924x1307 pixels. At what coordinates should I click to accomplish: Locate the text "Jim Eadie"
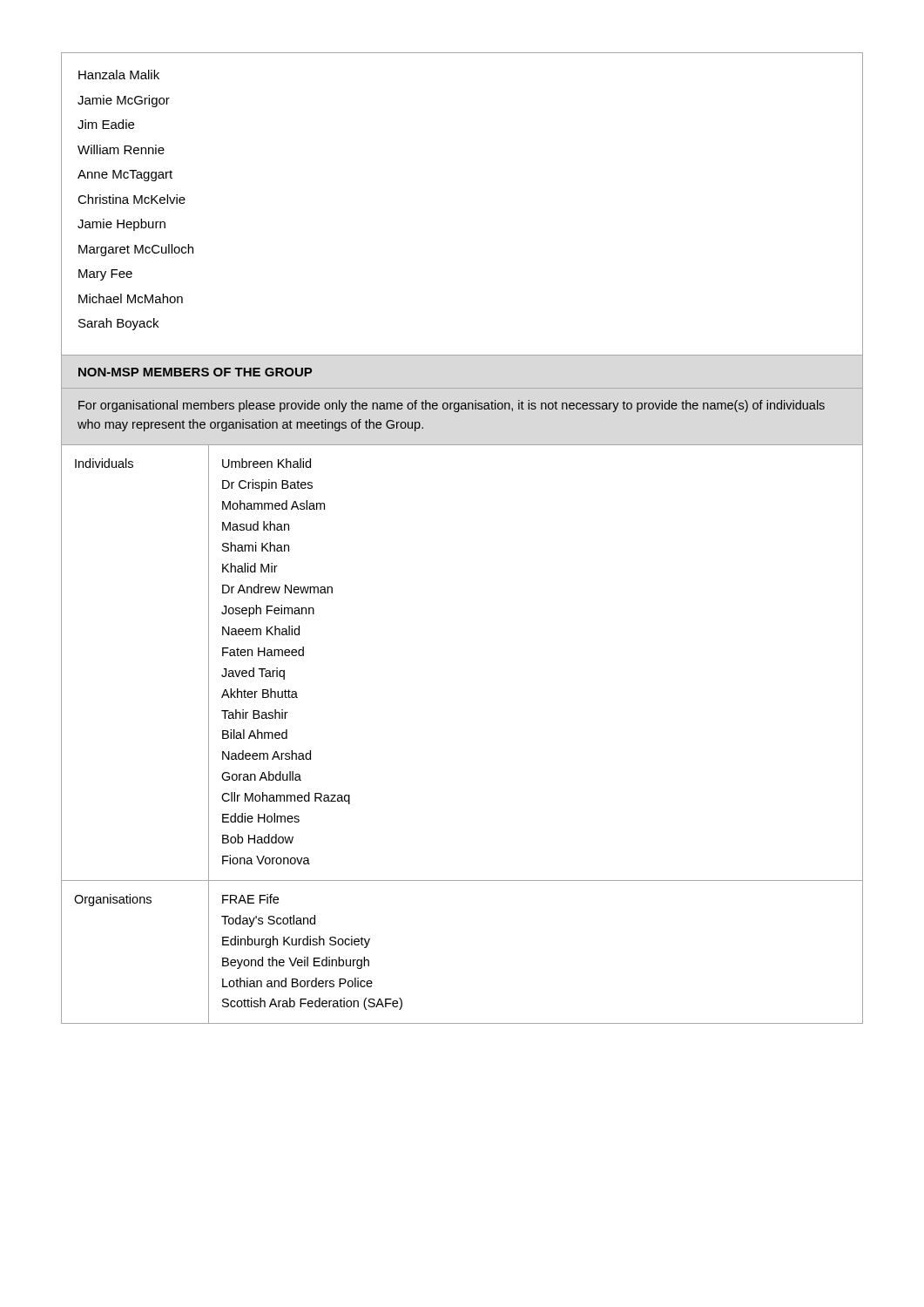point(106,124)
